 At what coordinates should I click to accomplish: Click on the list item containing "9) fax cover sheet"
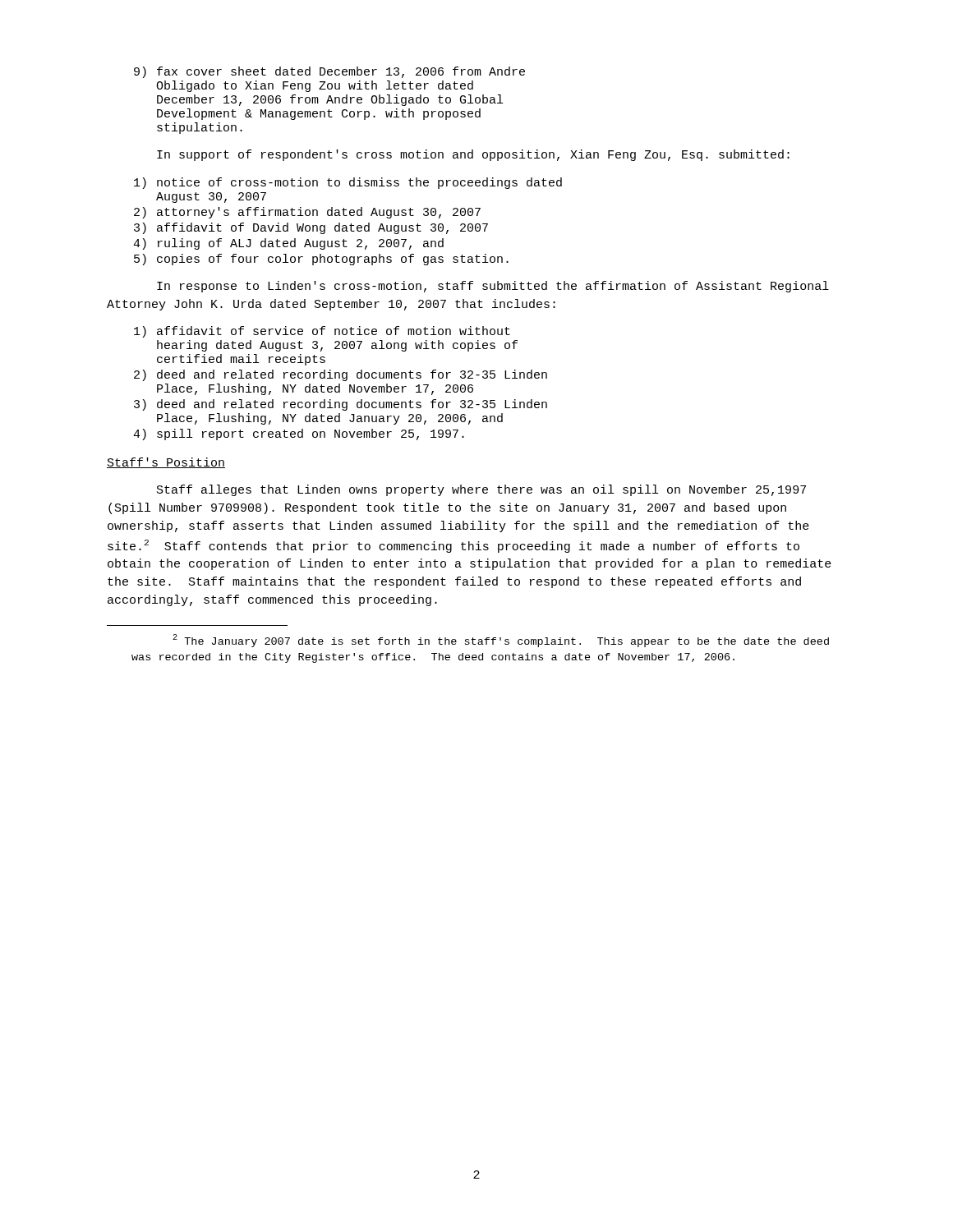[476, 101]
